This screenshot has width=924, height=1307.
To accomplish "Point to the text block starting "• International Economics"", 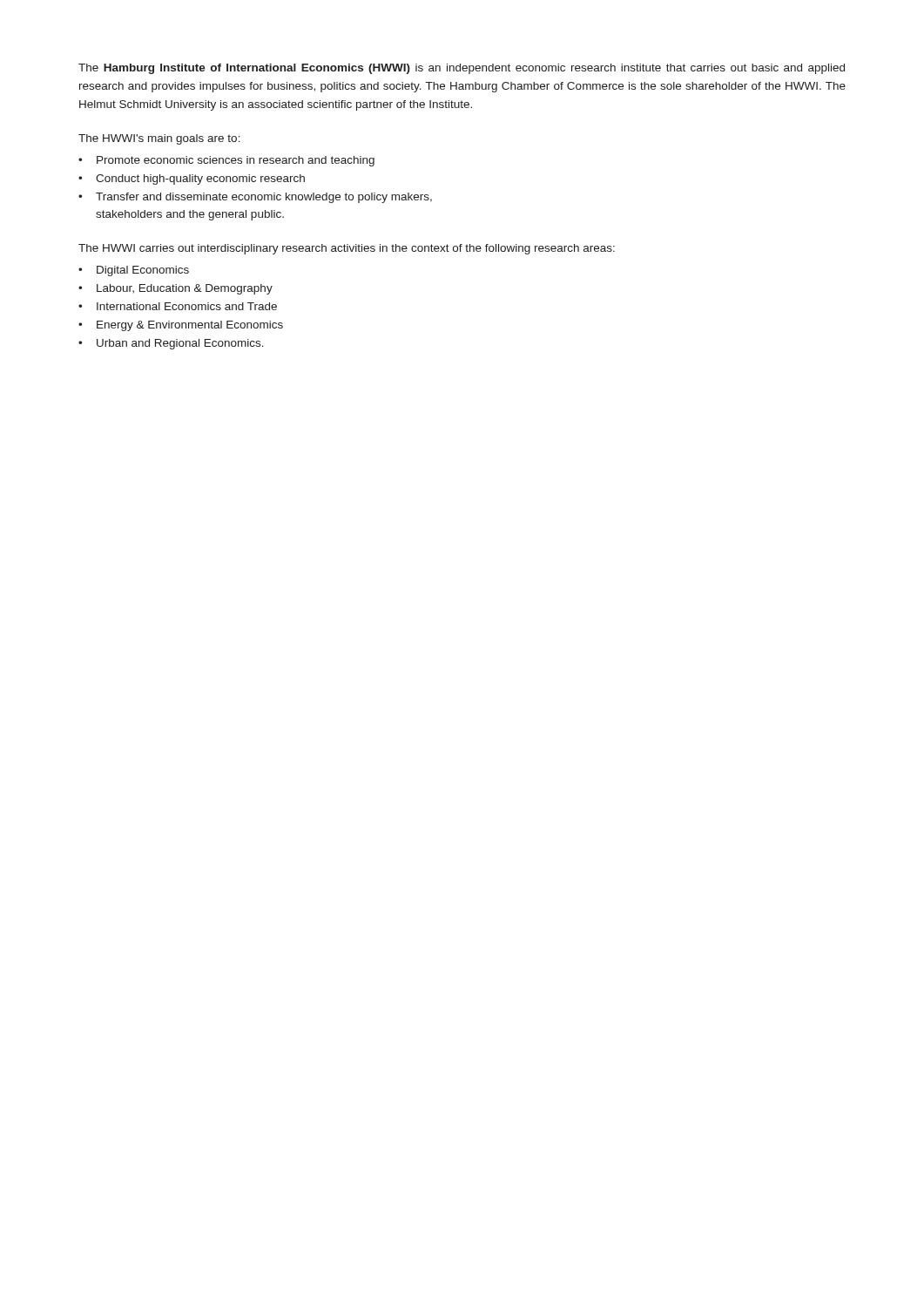I will coord(178,306).
